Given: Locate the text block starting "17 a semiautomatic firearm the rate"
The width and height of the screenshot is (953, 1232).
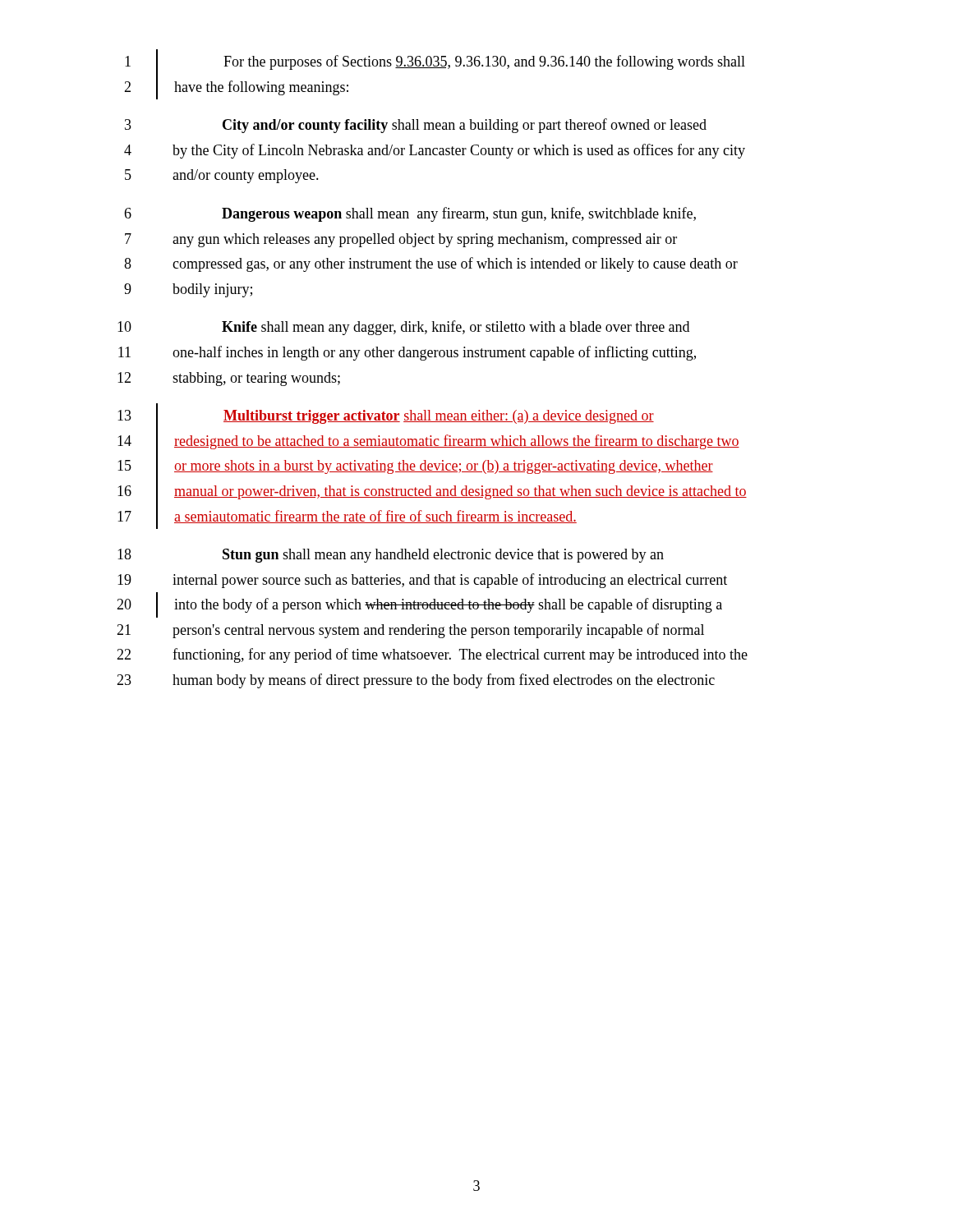Looking at the screenshot, I should 493,516.
